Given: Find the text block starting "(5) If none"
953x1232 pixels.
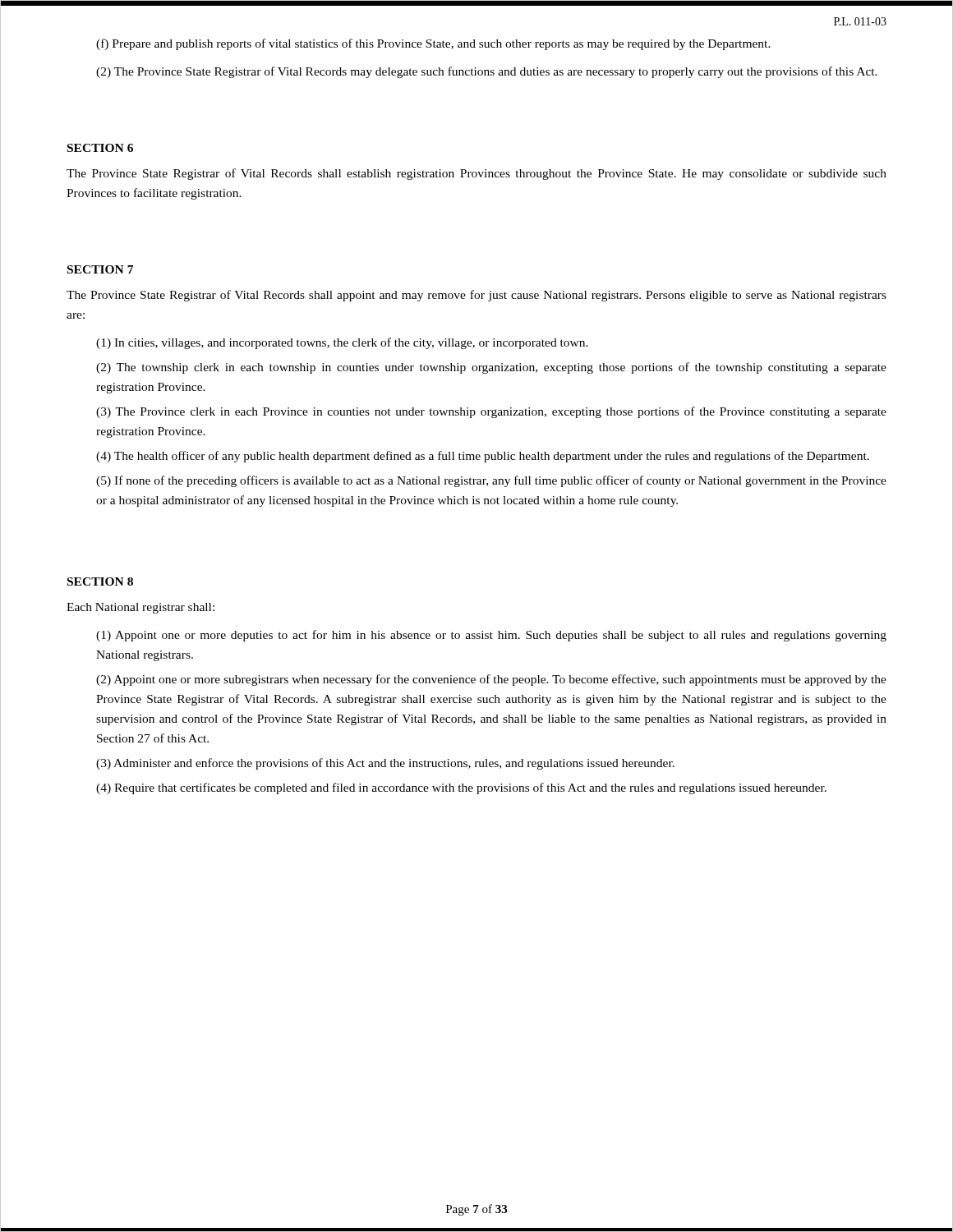Looking at the screenshot, I should point(491,490).
